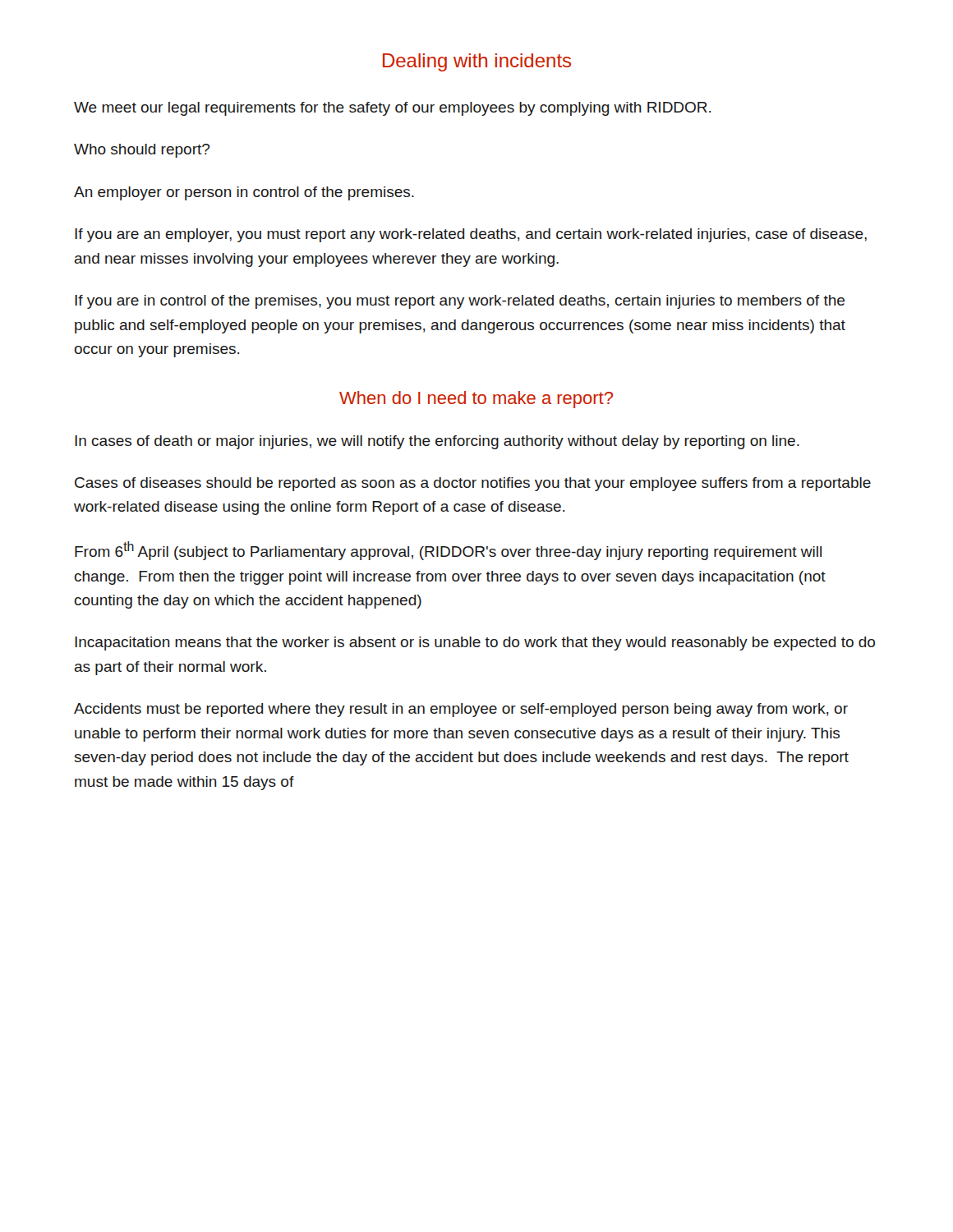Locate the block of text that opens with "Incapacitation means that the worker is absent or"
953x1232 pixels.
click(475, 654)
